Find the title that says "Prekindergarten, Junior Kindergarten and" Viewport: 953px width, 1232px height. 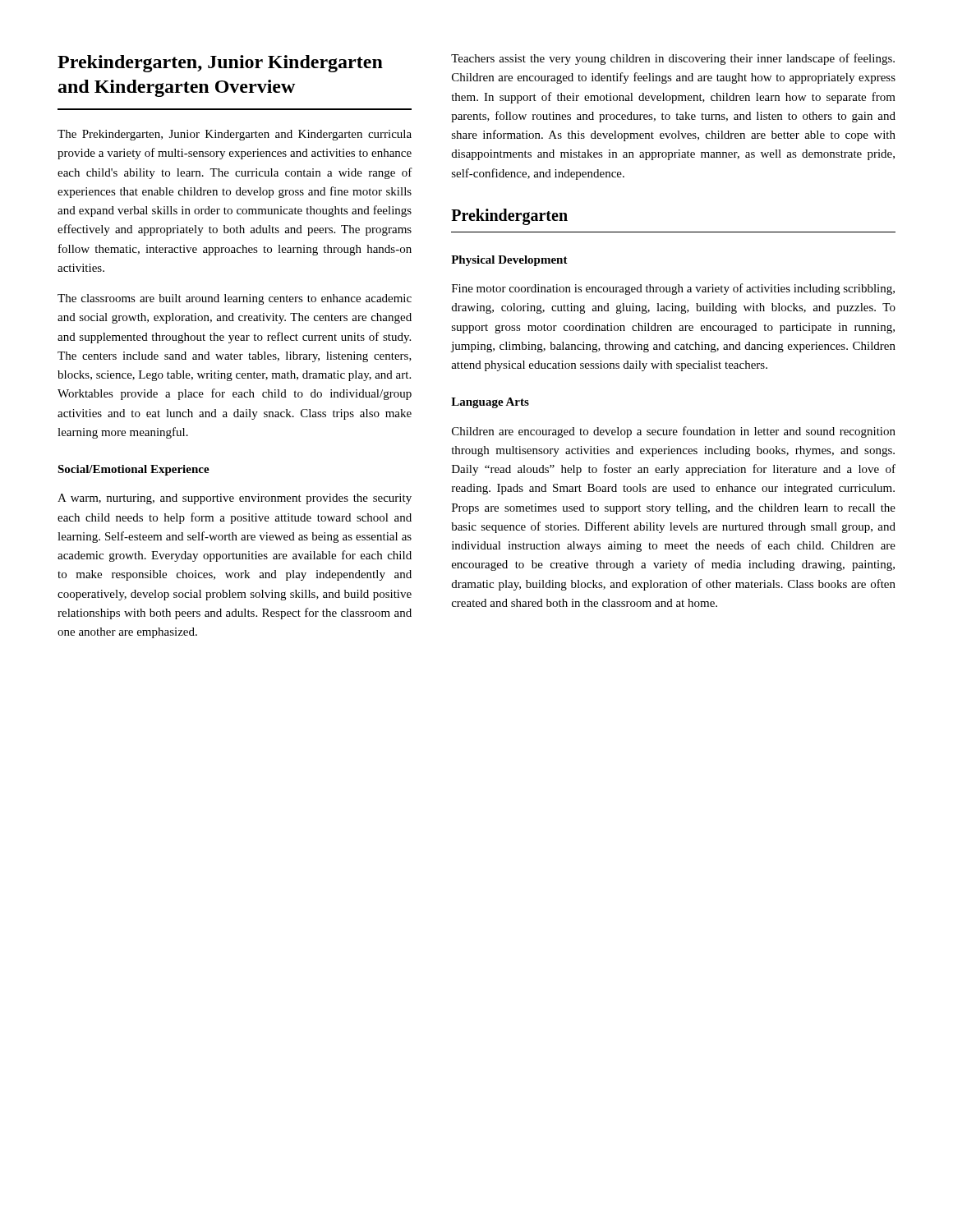pyautogui.click(x=235, y=80)
